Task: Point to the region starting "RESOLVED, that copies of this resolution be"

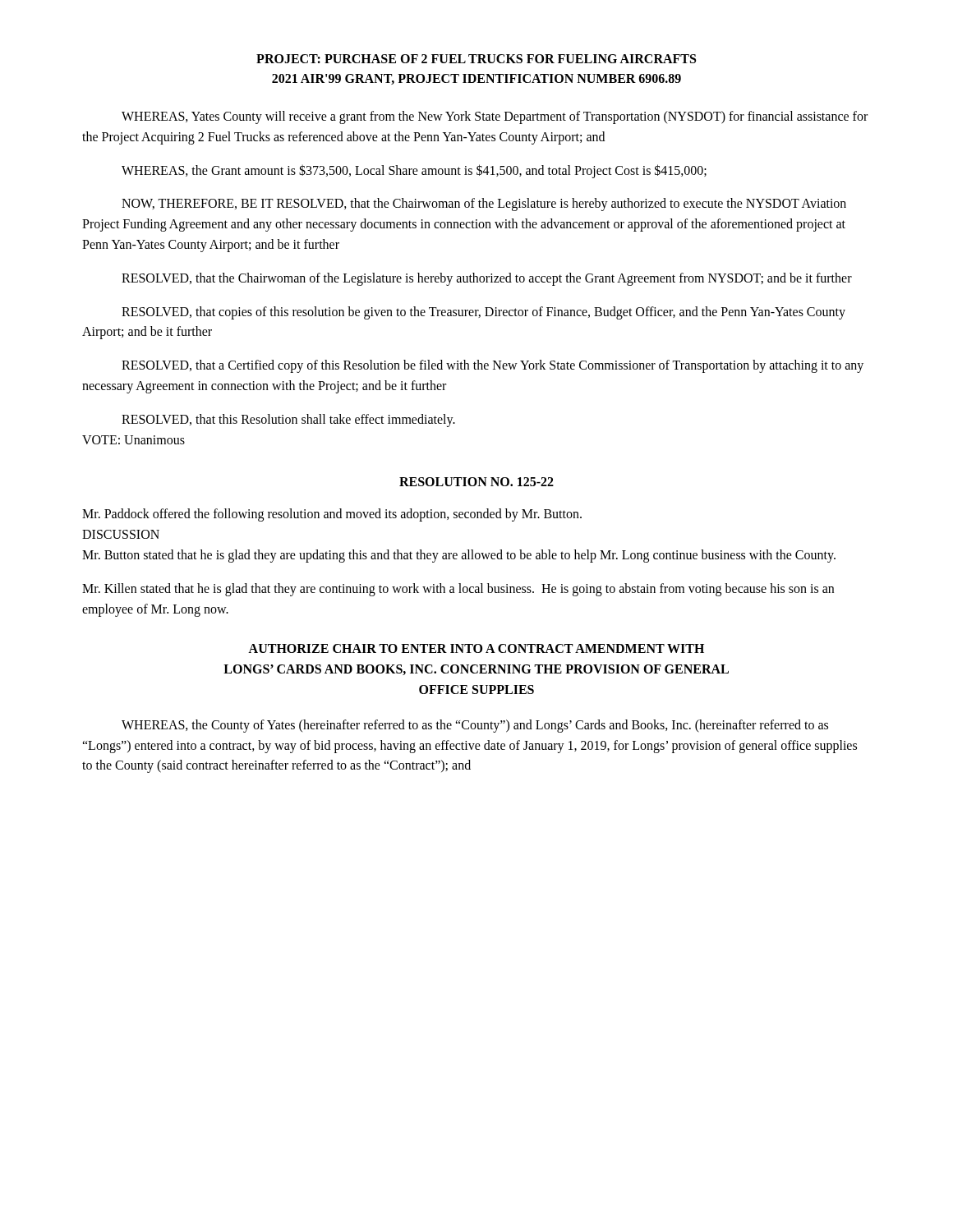Action: point(464,322)
